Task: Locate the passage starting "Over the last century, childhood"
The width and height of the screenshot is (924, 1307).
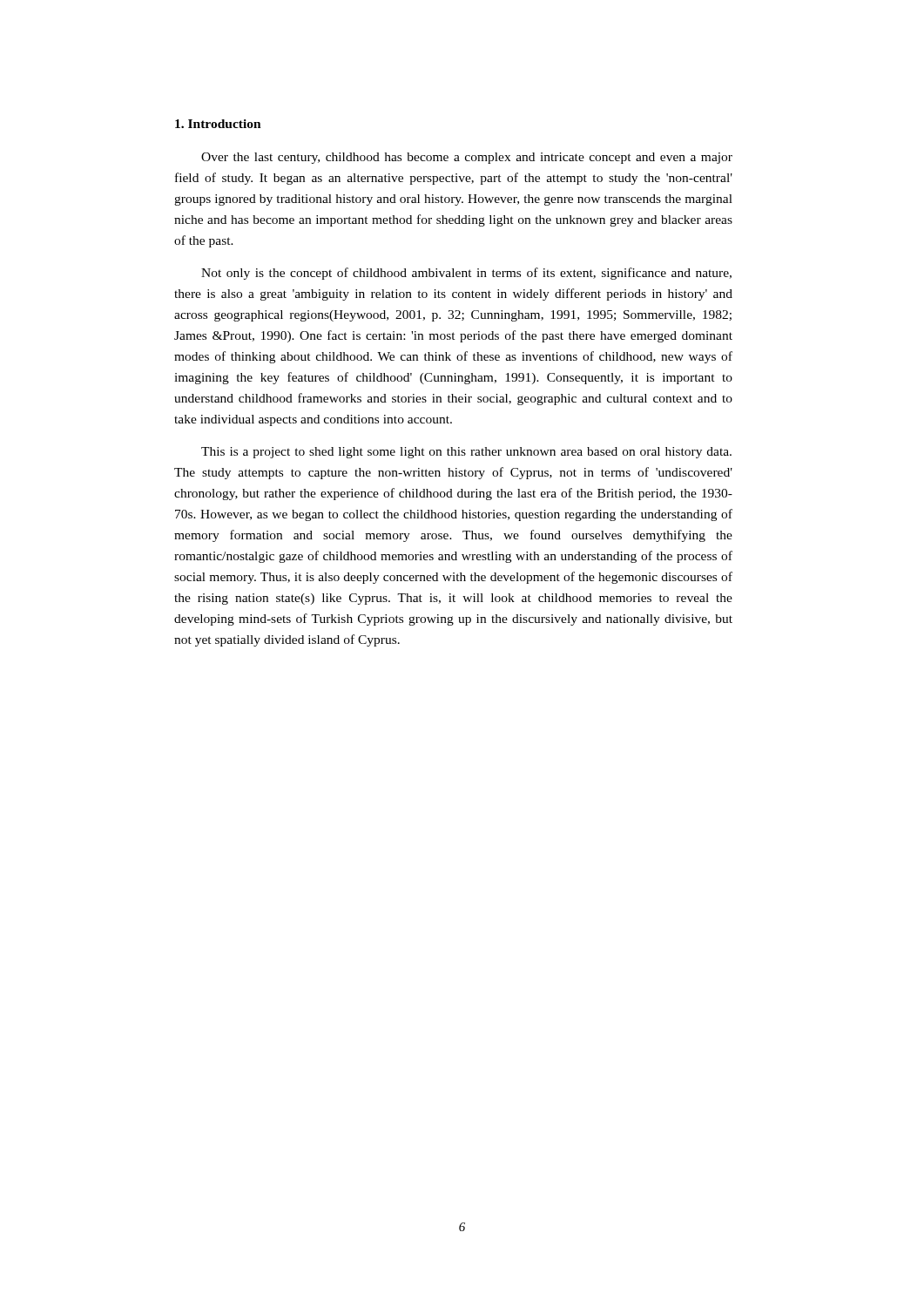Action: click(x=453, y=198)
